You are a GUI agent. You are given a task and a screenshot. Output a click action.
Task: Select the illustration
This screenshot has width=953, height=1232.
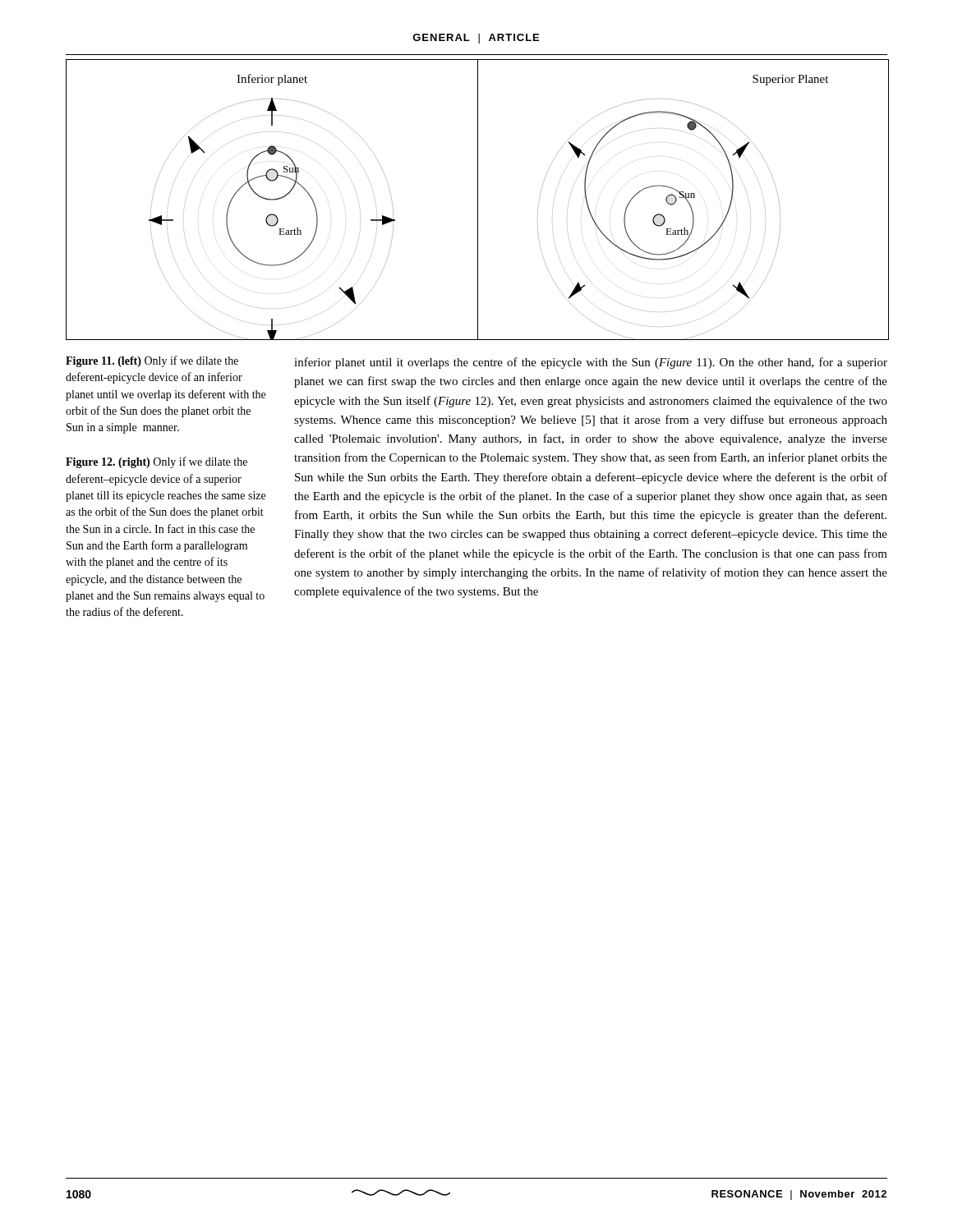(x=477, y=200)
